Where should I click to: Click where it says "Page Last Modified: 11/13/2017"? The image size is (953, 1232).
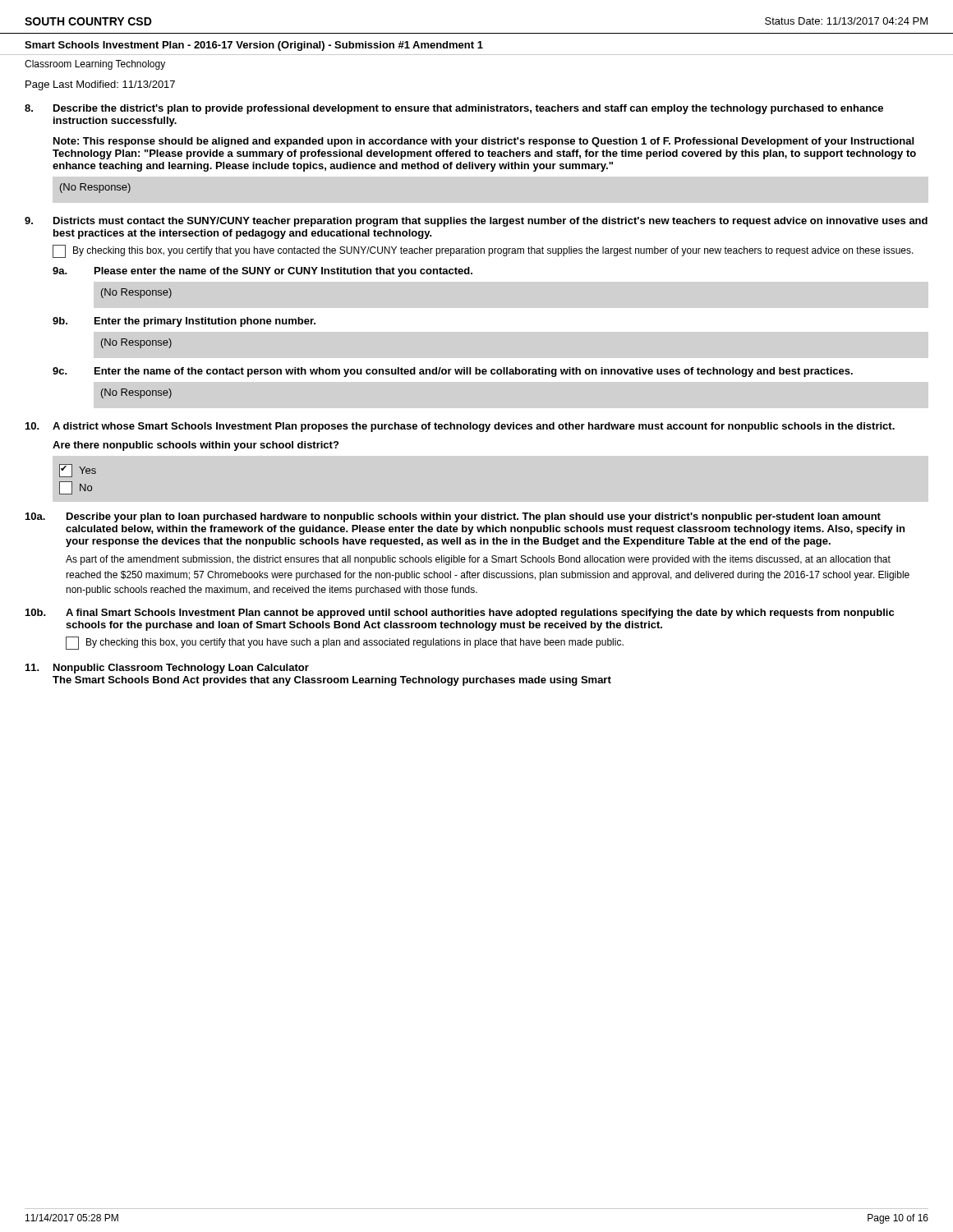pyautogui.click(x=100, y=84)
